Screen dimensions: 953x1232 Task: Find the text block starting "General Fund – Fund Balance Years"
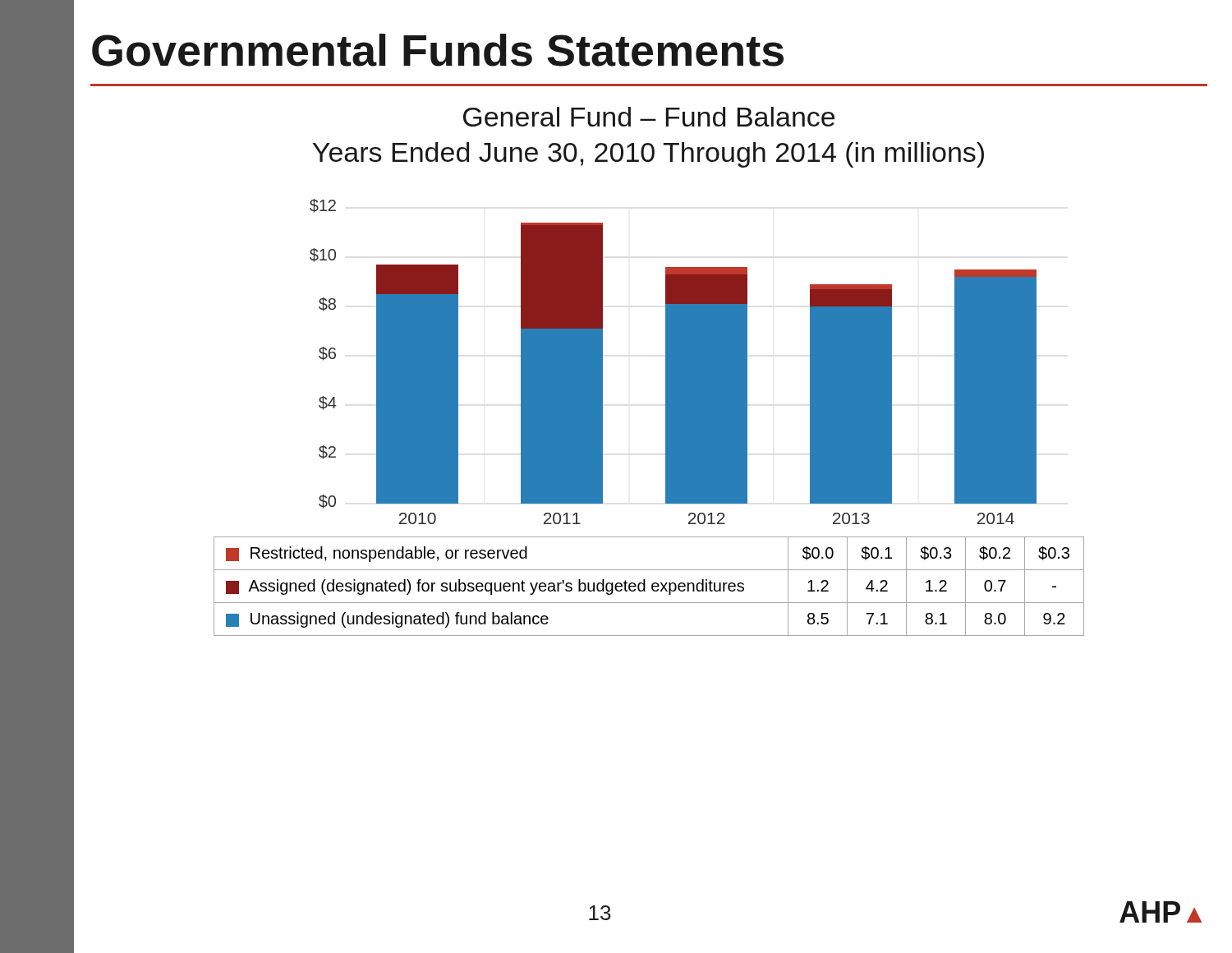point(649,135)
